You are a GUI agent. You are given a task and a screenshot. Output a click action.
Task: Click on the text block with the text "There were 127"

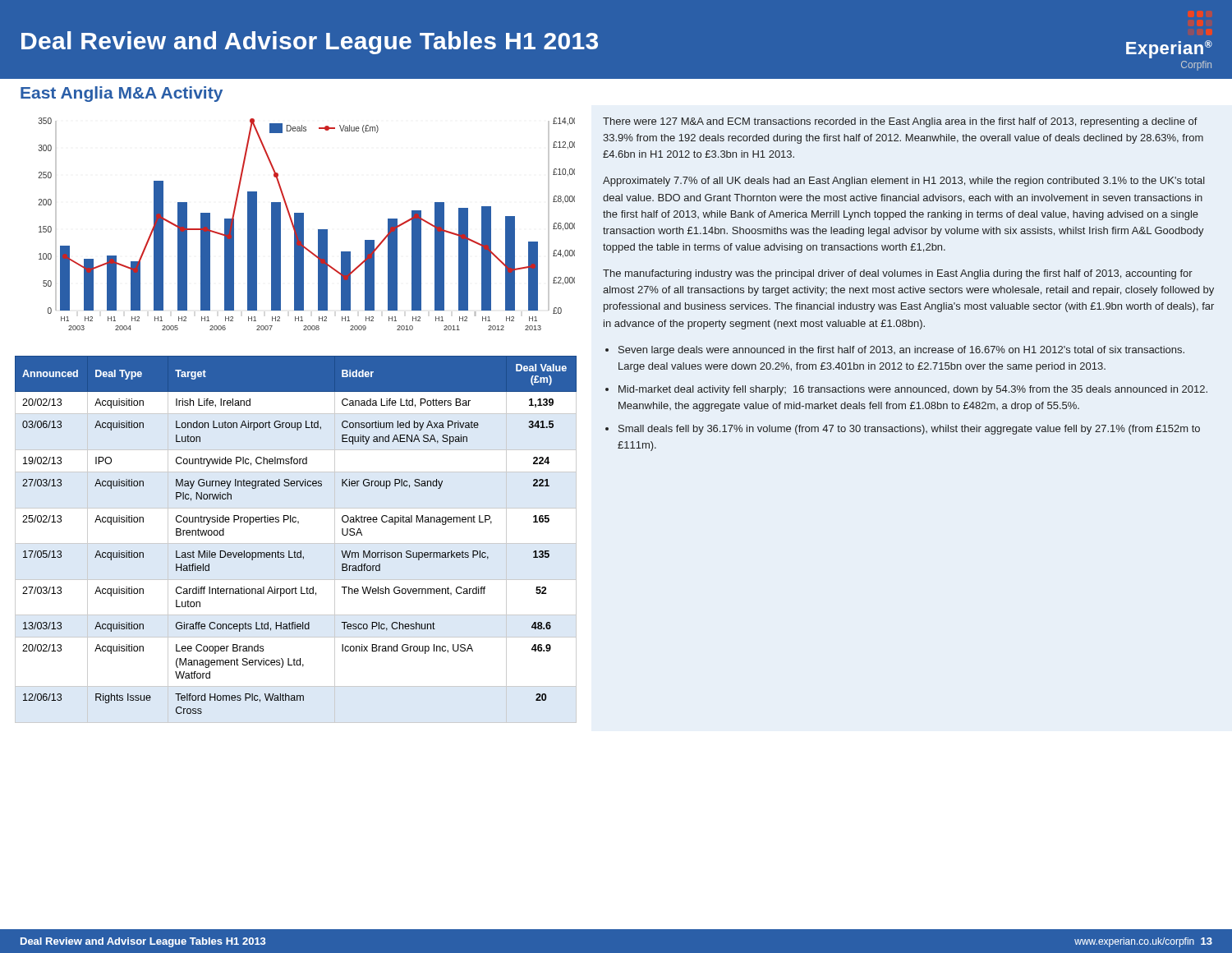[903, 138]
